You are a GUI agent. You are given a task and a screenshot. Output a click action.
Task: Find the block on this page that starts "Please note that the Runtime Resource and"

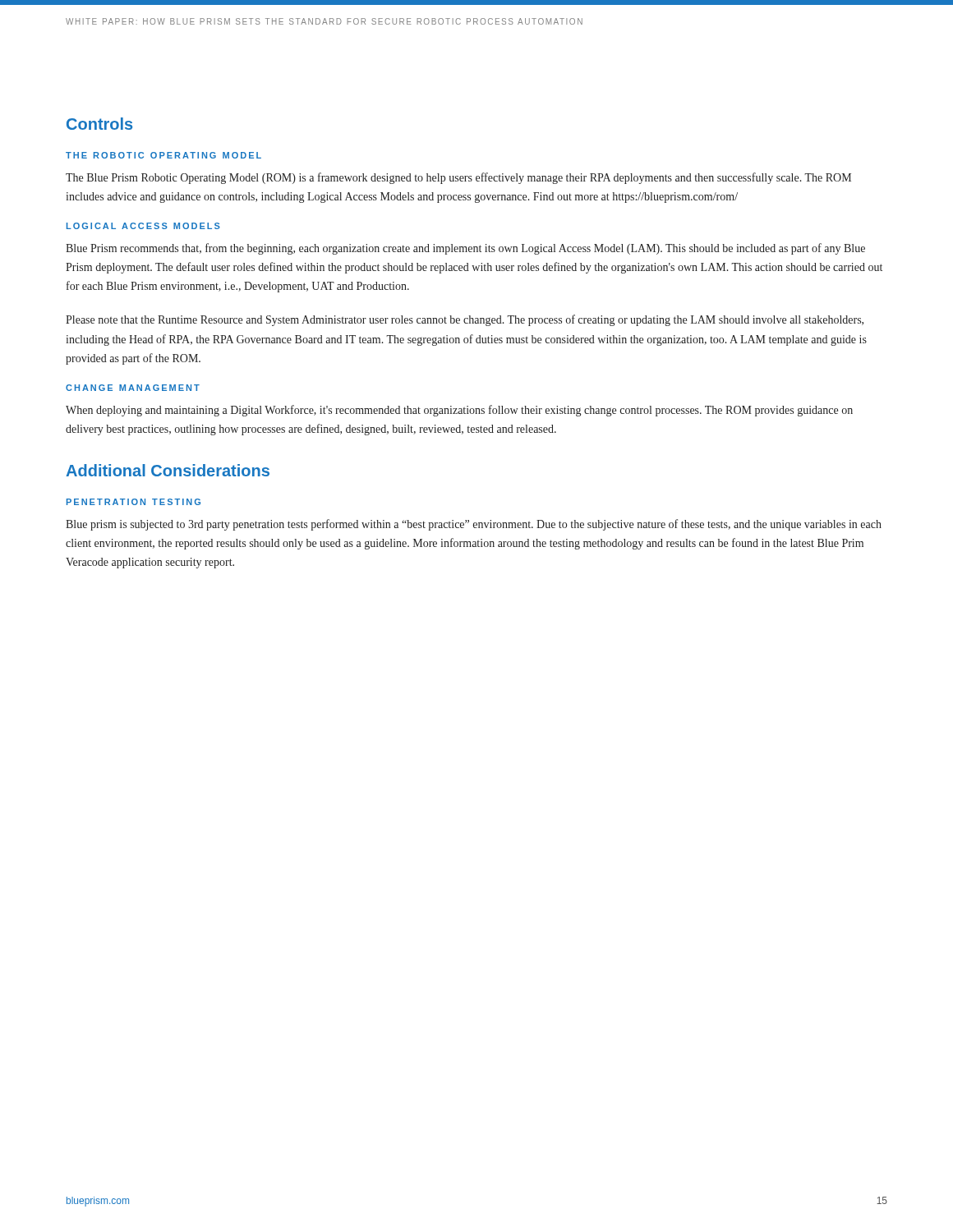pos(476,339)
